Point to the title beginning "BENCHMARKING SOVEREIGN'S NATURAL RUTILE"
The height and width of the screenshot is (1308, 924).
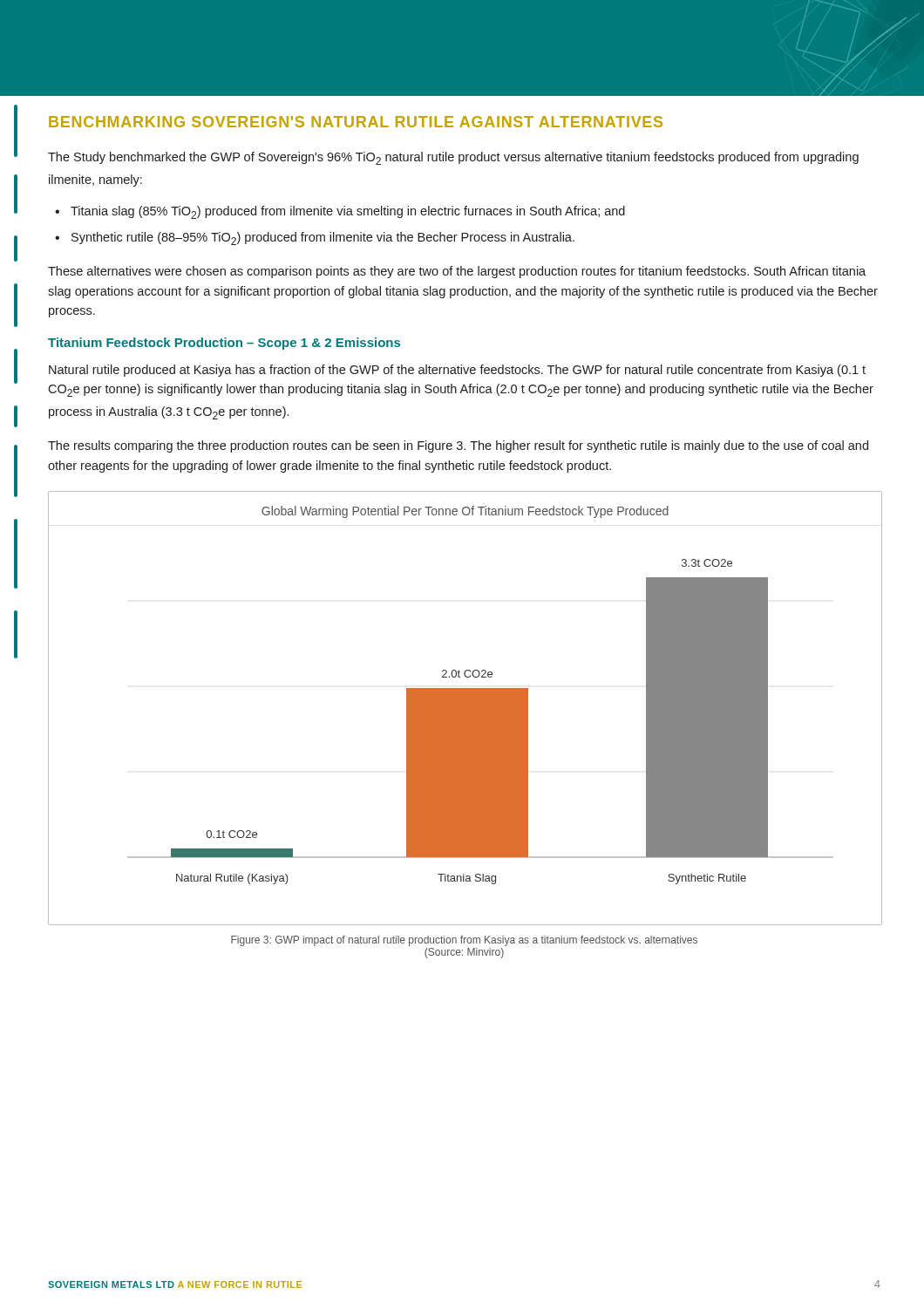[x=356, y=122]
